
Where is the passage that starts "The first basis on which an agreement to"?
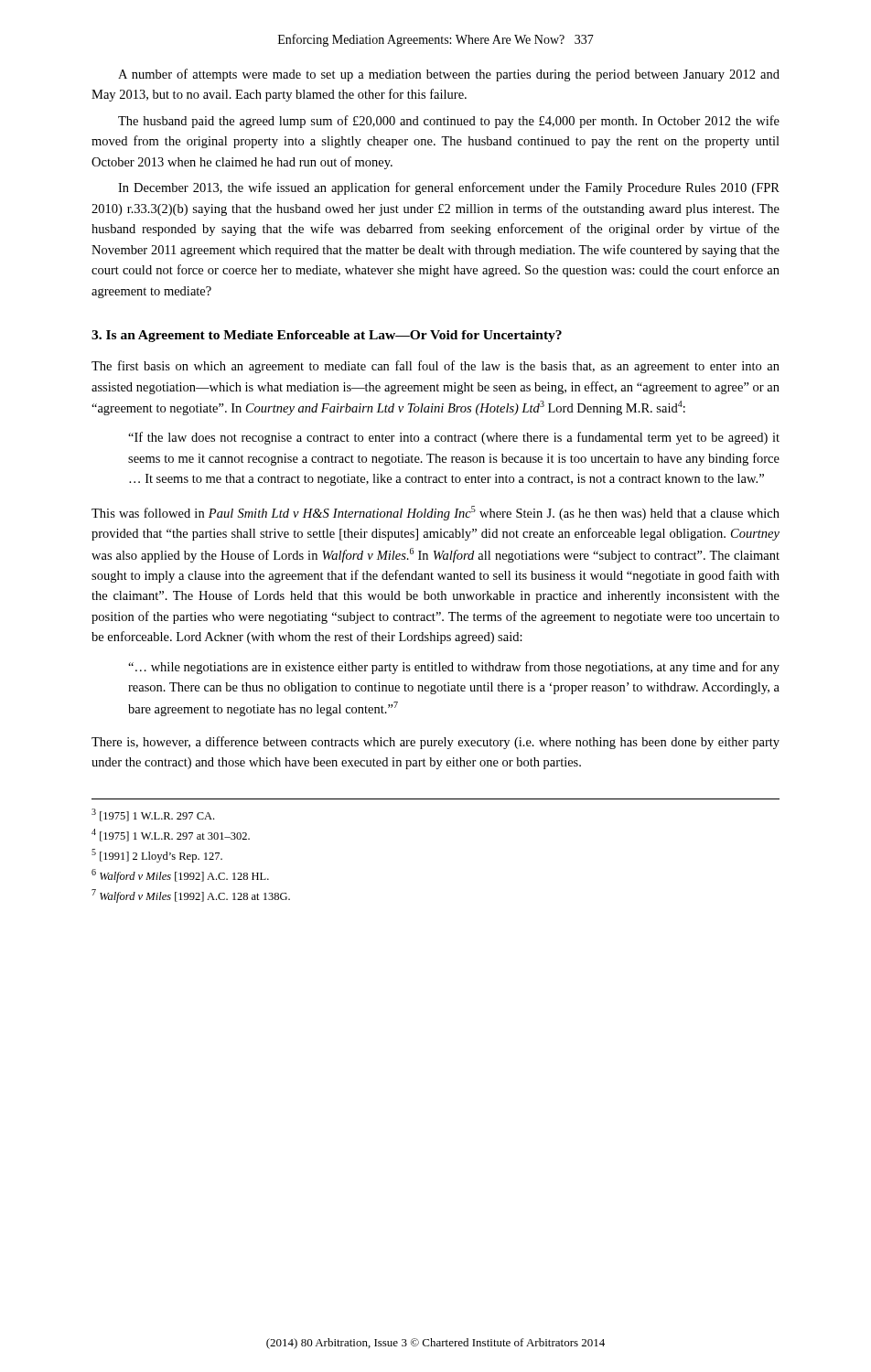pos(436,387)
